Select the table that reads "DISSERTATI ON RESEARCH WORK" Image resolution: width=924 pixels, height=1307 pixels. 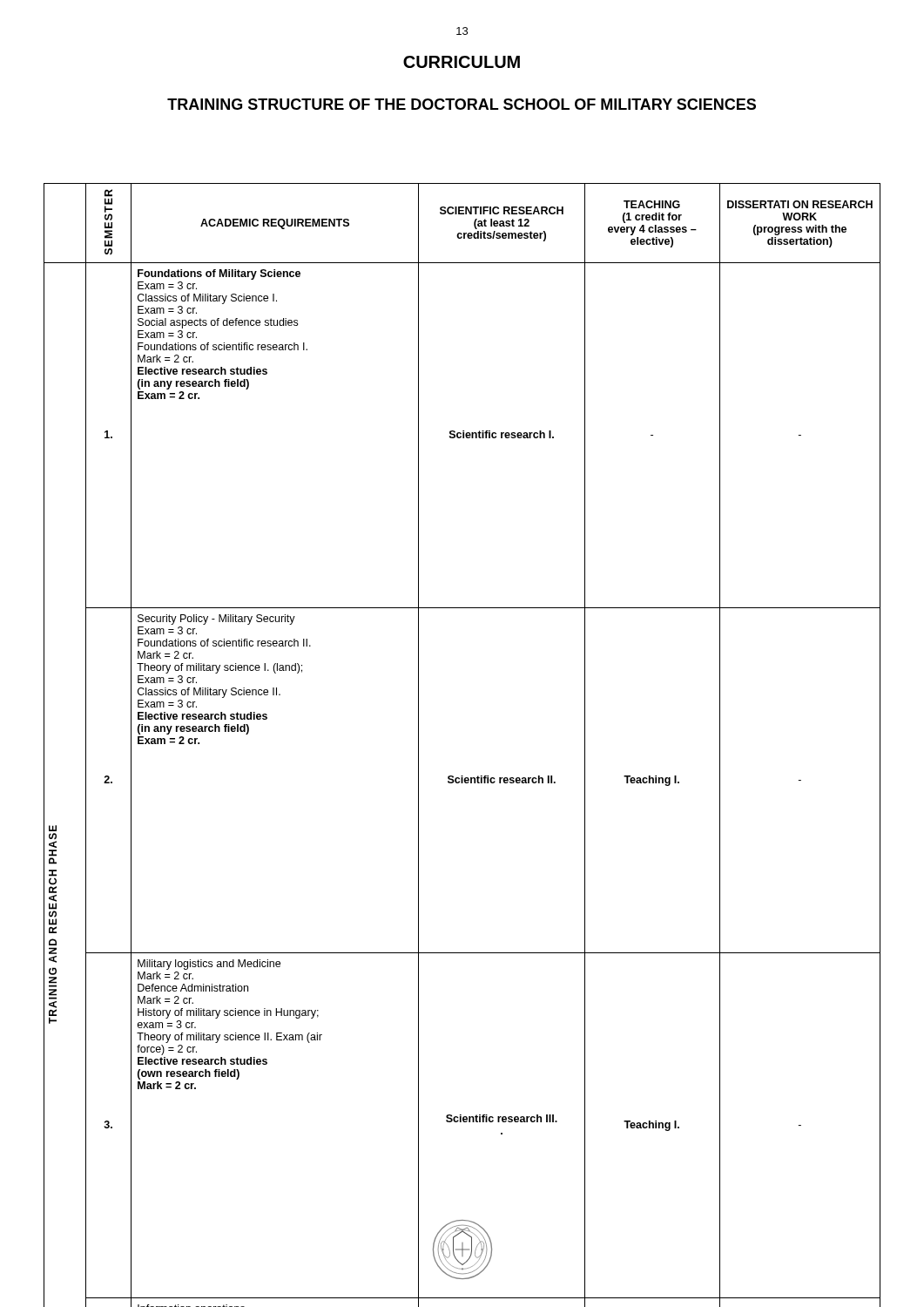pyautogui.click(x=462, y=745)
